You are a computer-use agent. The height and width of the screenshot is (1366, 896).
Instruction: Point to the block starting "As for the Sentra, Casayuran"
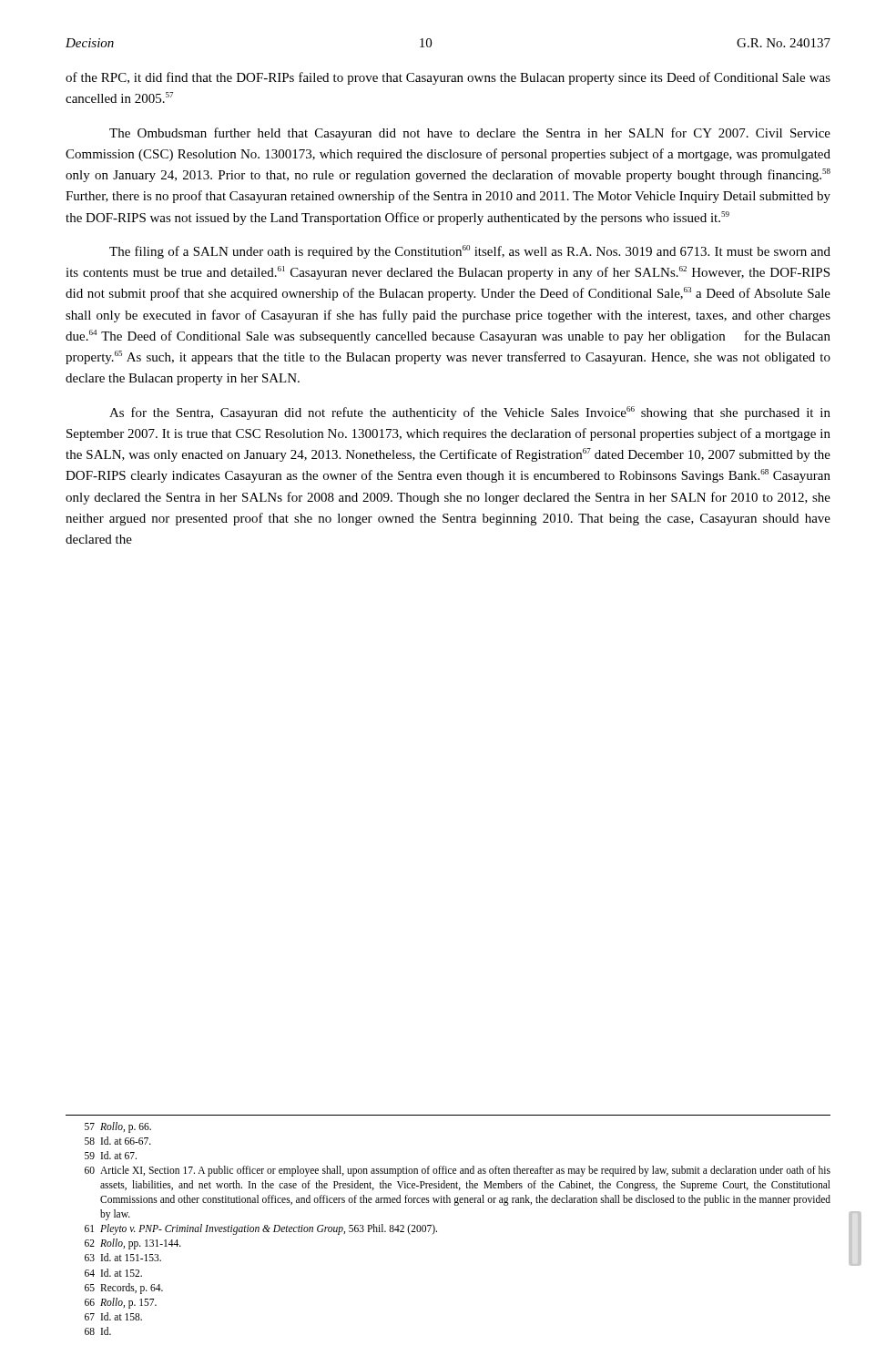[x=448, y=475]
